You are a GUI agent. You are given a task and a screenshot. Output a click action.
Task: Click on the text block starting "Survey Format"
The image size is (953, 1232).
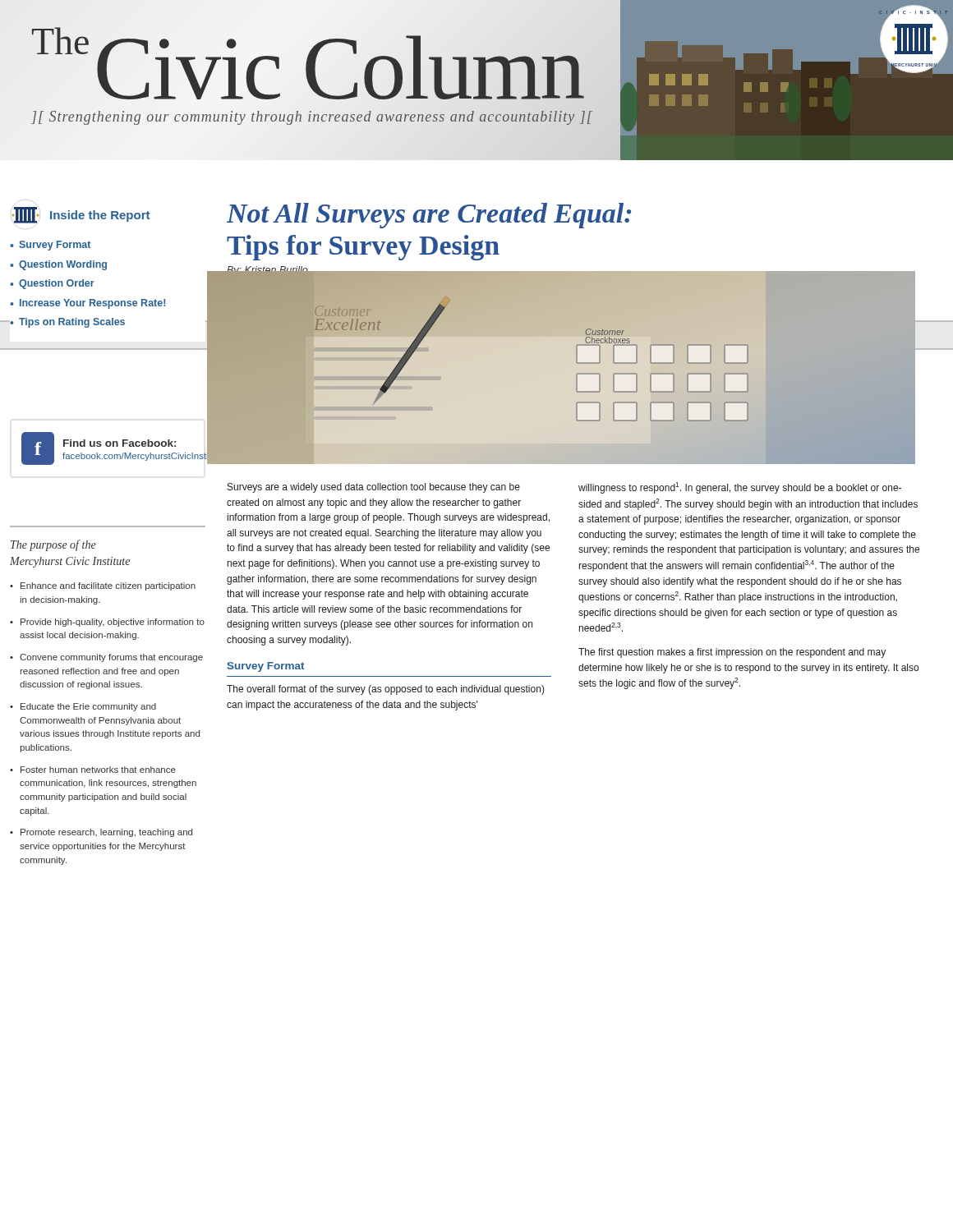point(266,665)
